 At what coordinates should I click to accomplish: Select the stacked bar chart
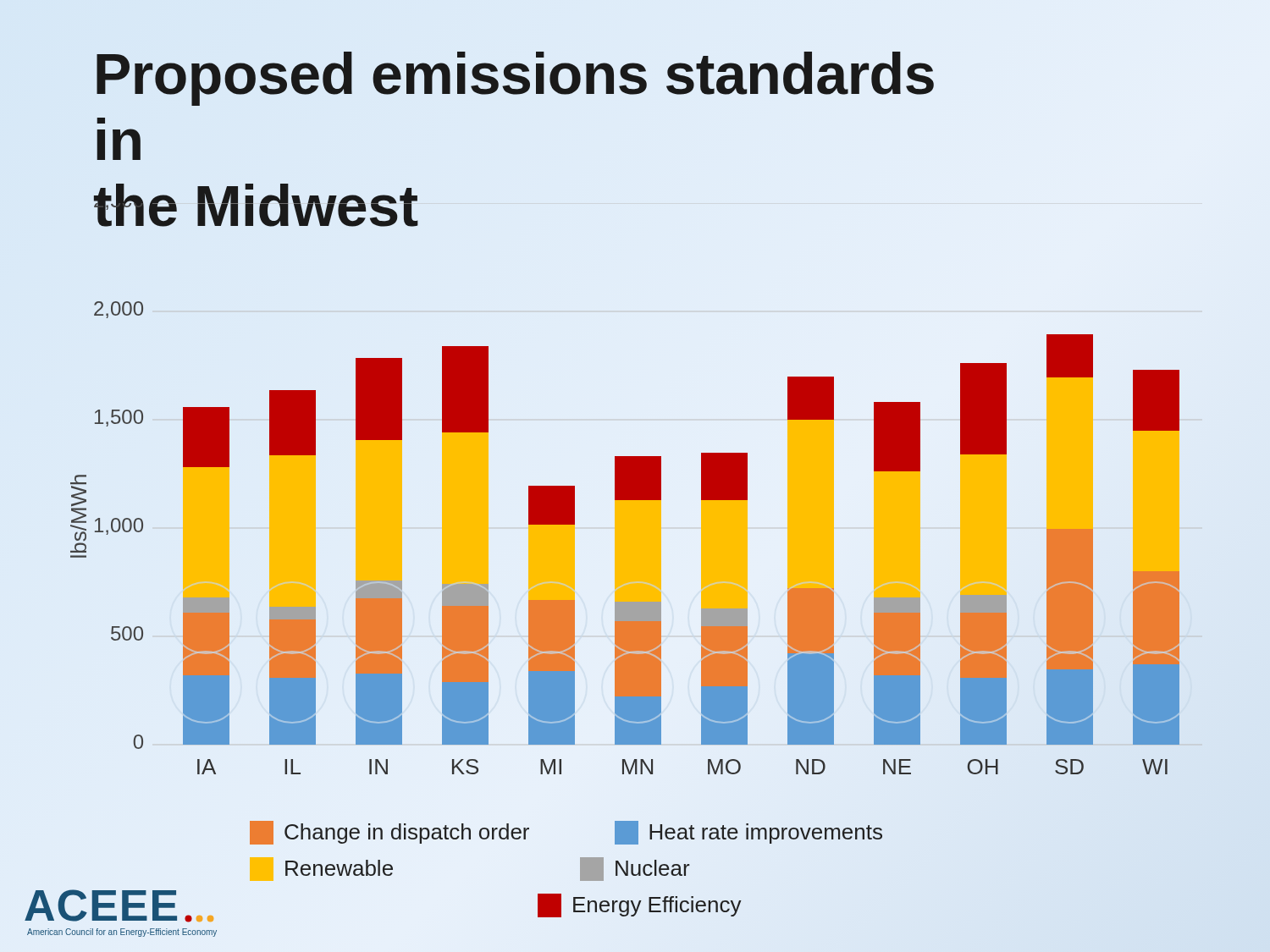point(643,499)
